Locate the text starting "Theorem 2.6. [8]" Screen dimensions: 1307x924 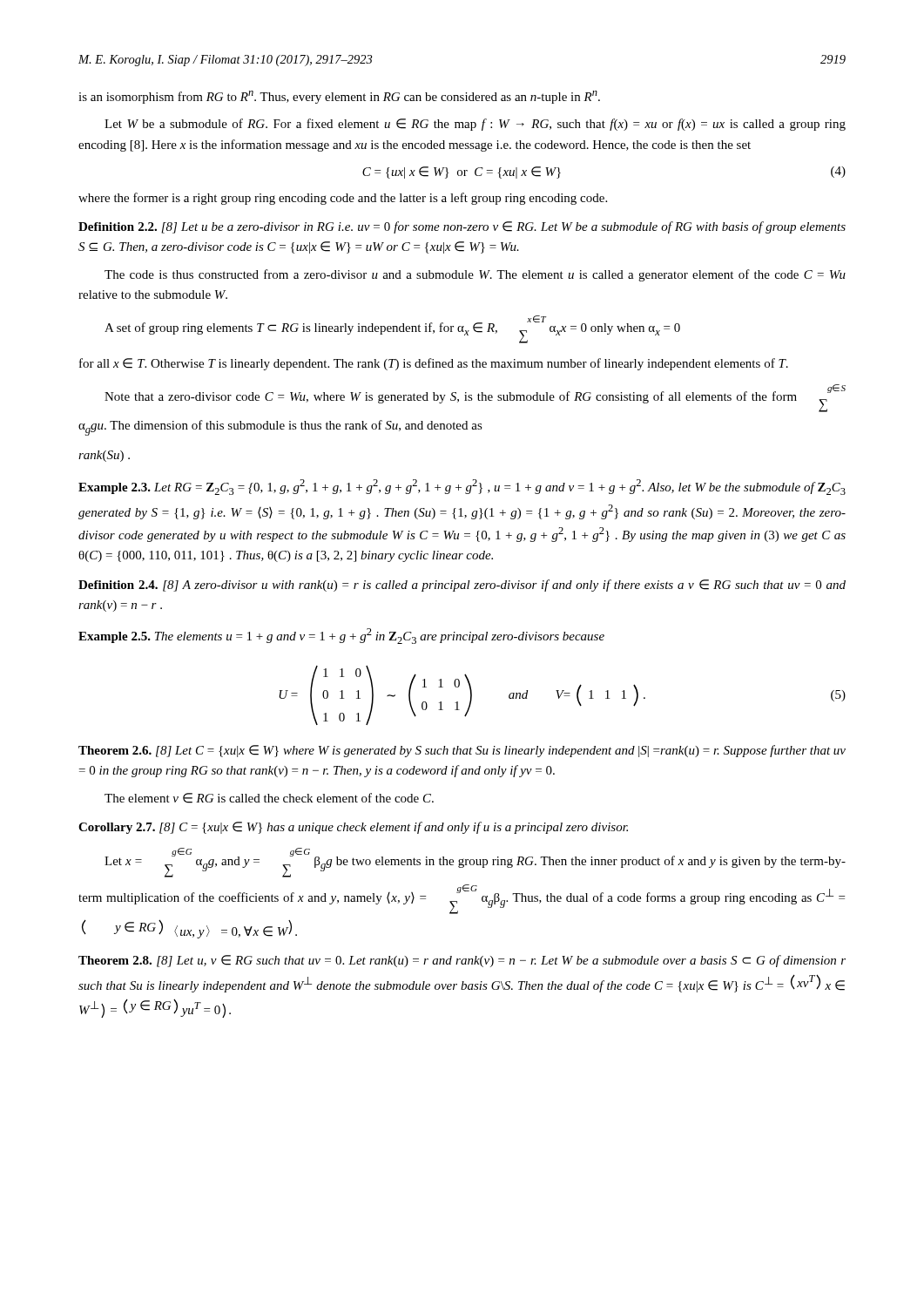[462, 761]
